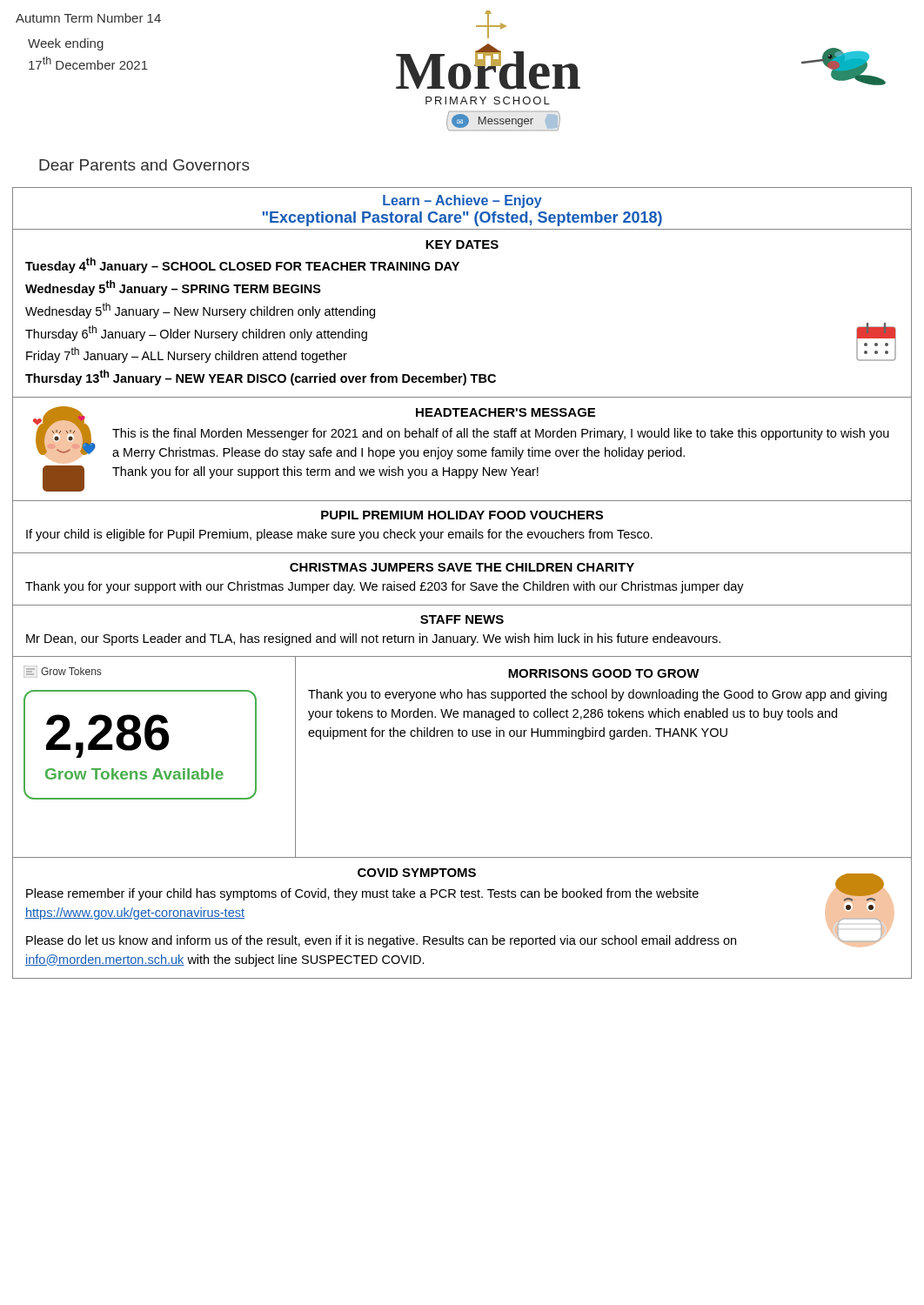Point to the block starting "KEY DATES"
Image resolution: width=924 pixels, height=1305 pixels.
pyautogui.click(x=462, y=244)
